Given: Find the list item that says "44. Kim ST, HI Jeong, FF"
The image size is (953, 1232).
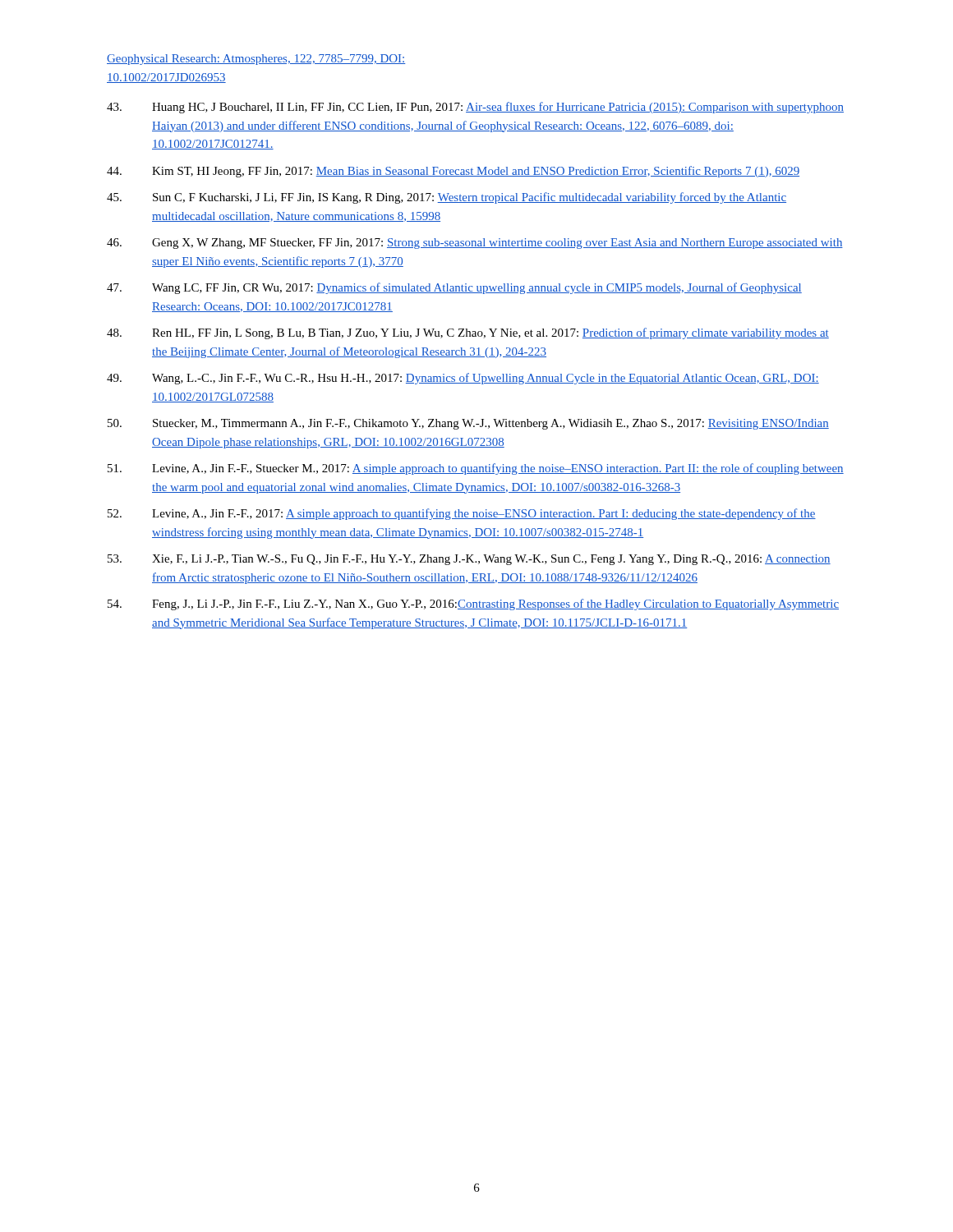Looking at the screenshot, I should tap(476, 171).
